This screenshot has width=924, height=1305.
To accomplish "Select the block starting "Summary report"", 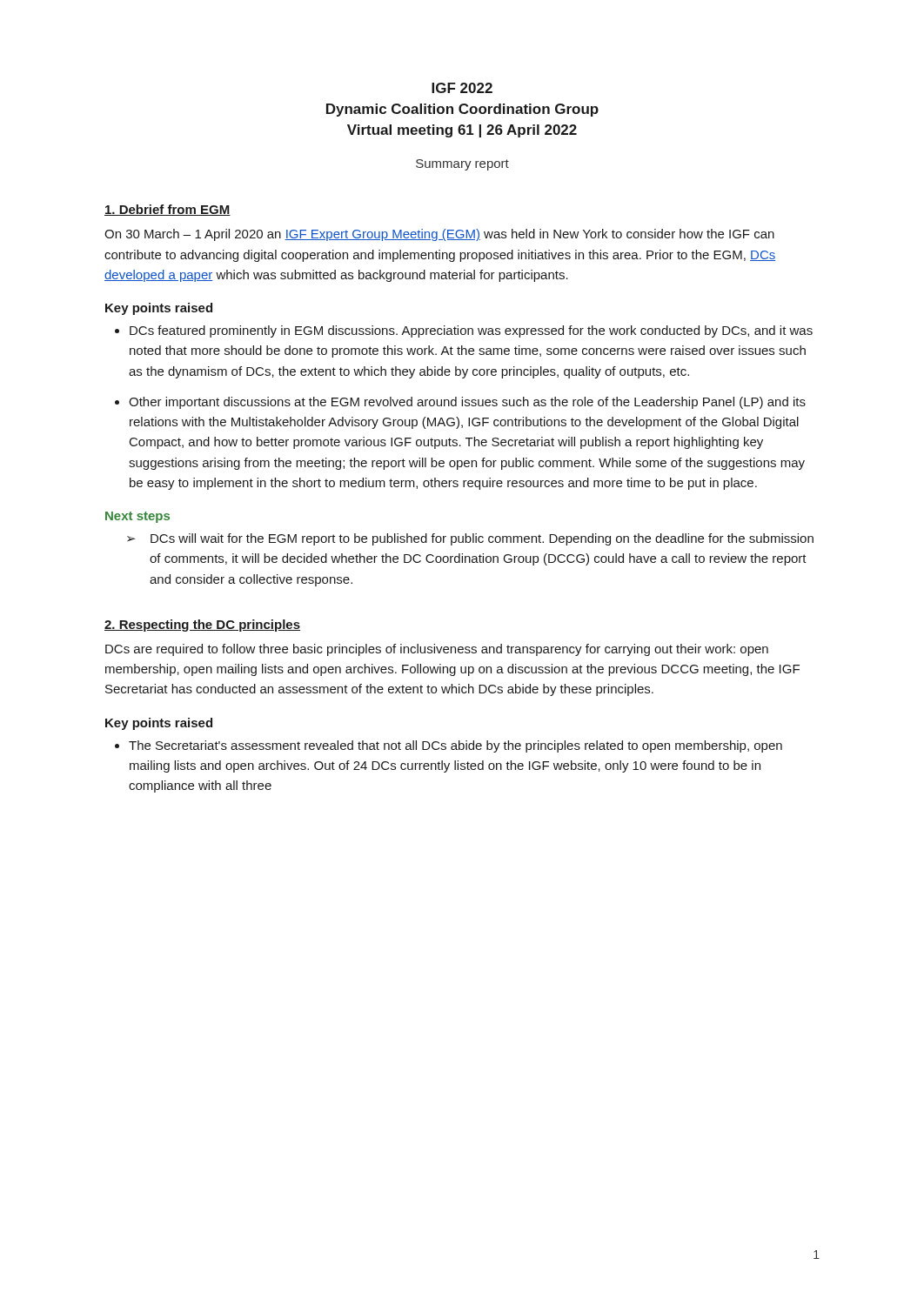I will tap(462, 163).
